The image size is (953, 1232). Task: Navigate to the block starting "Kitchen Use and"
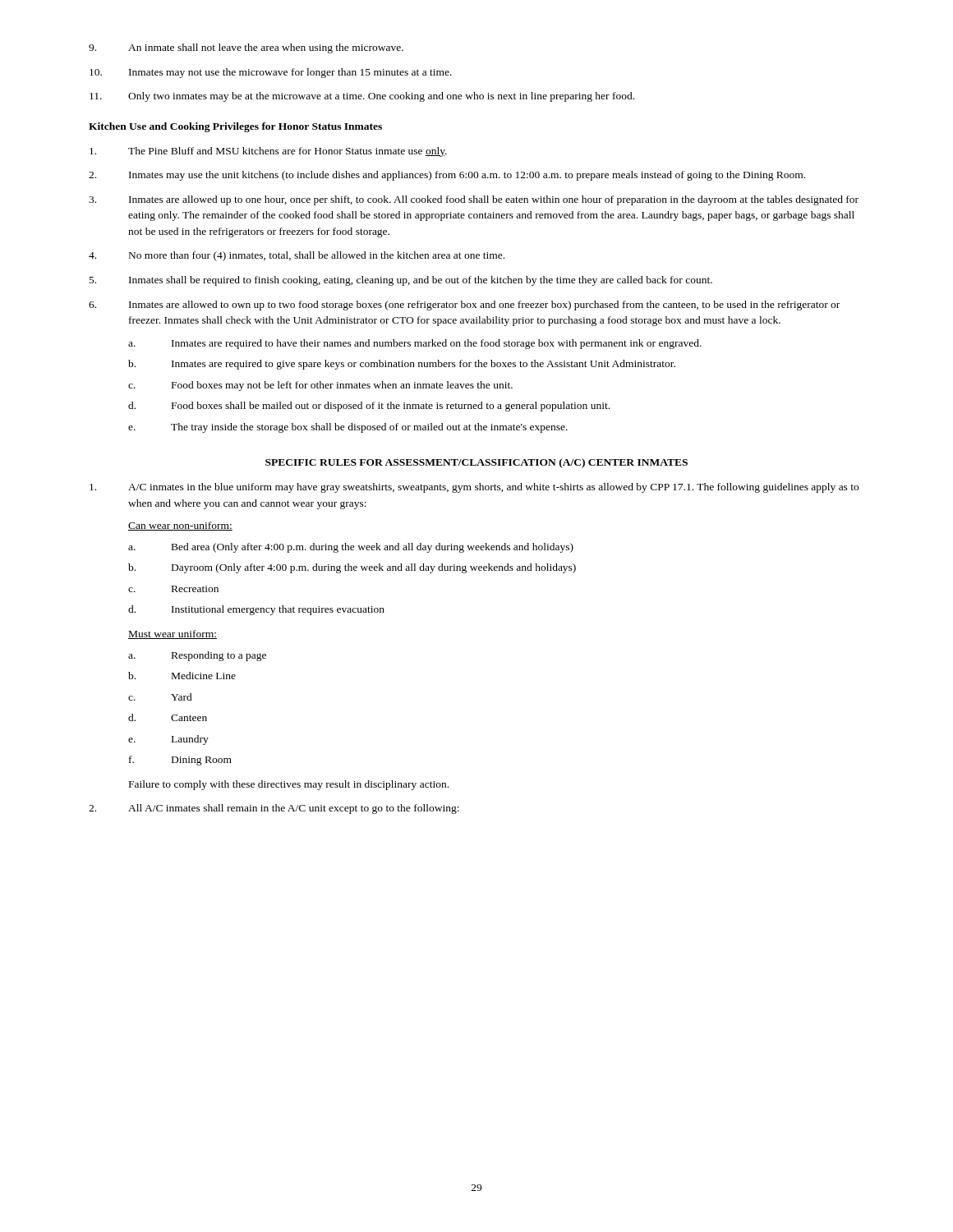235,126
